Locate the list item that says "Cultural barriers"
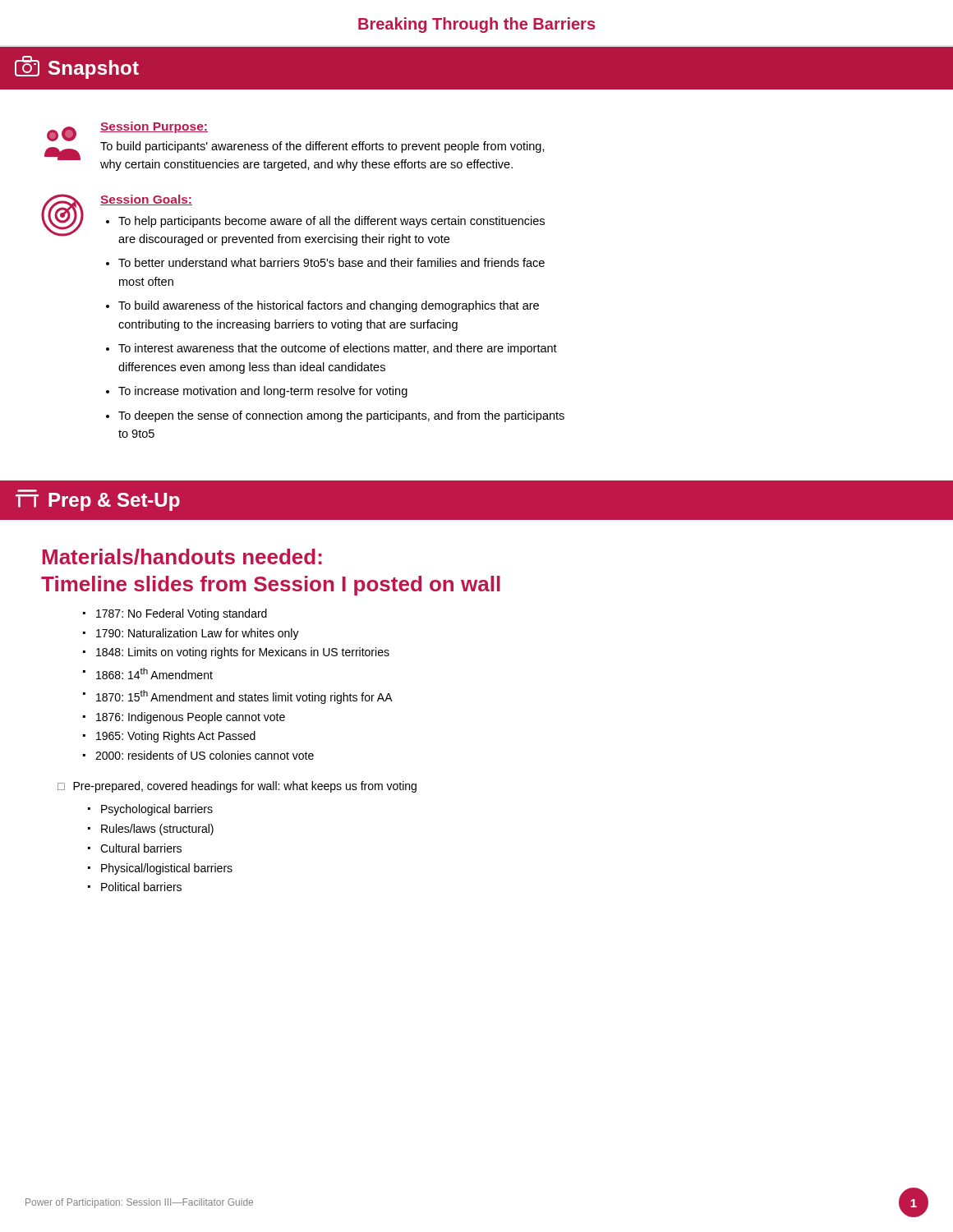The height and width of the screenshot is (1232, 953). (x=141, y=848)
